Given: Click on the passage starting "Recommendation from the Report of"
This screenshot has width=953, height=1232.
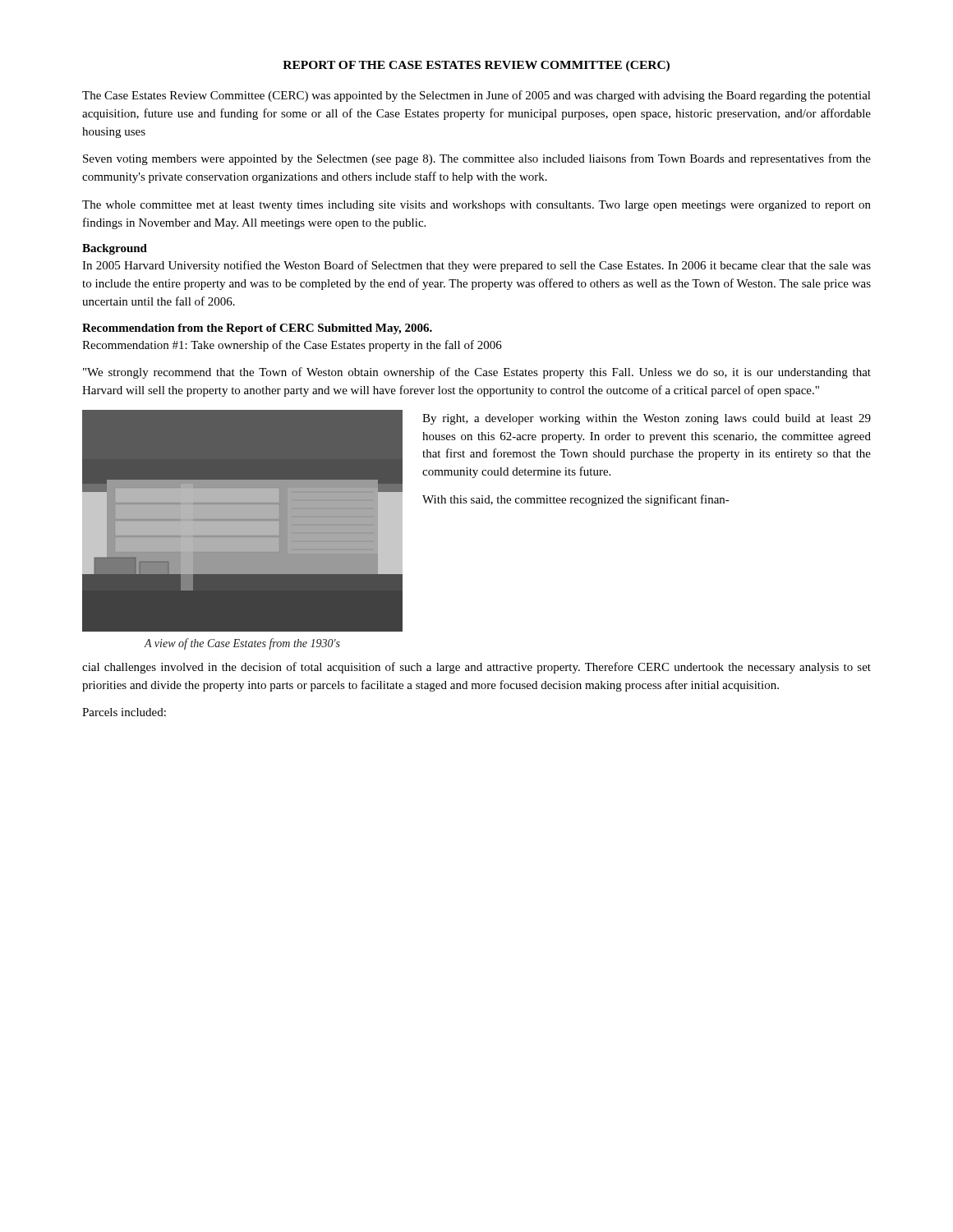Looking at the screenshot, I should tap(257, 327).
